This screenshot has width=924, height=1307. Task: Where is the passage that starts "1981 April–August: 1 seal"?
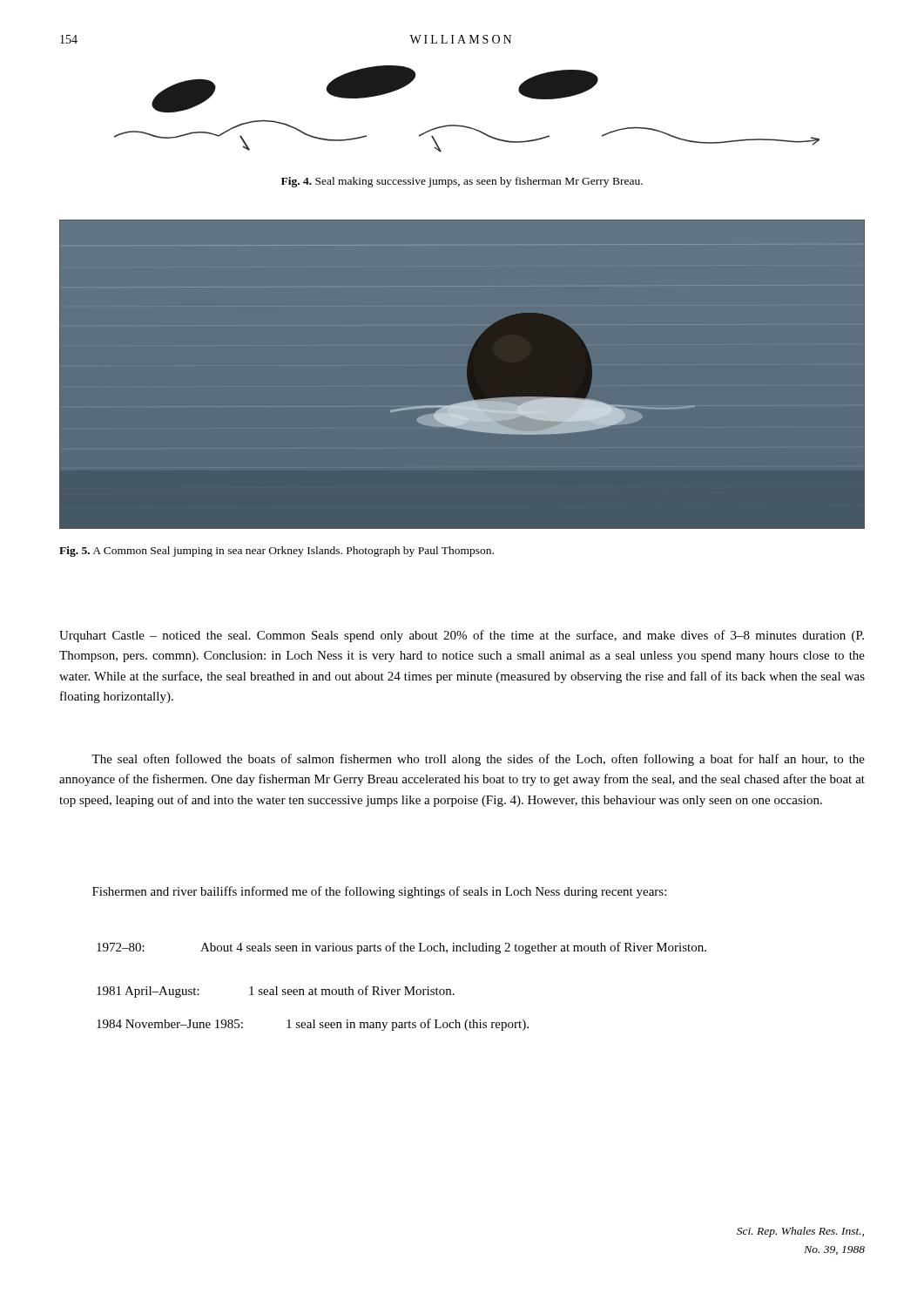click(x=462, y=991)
